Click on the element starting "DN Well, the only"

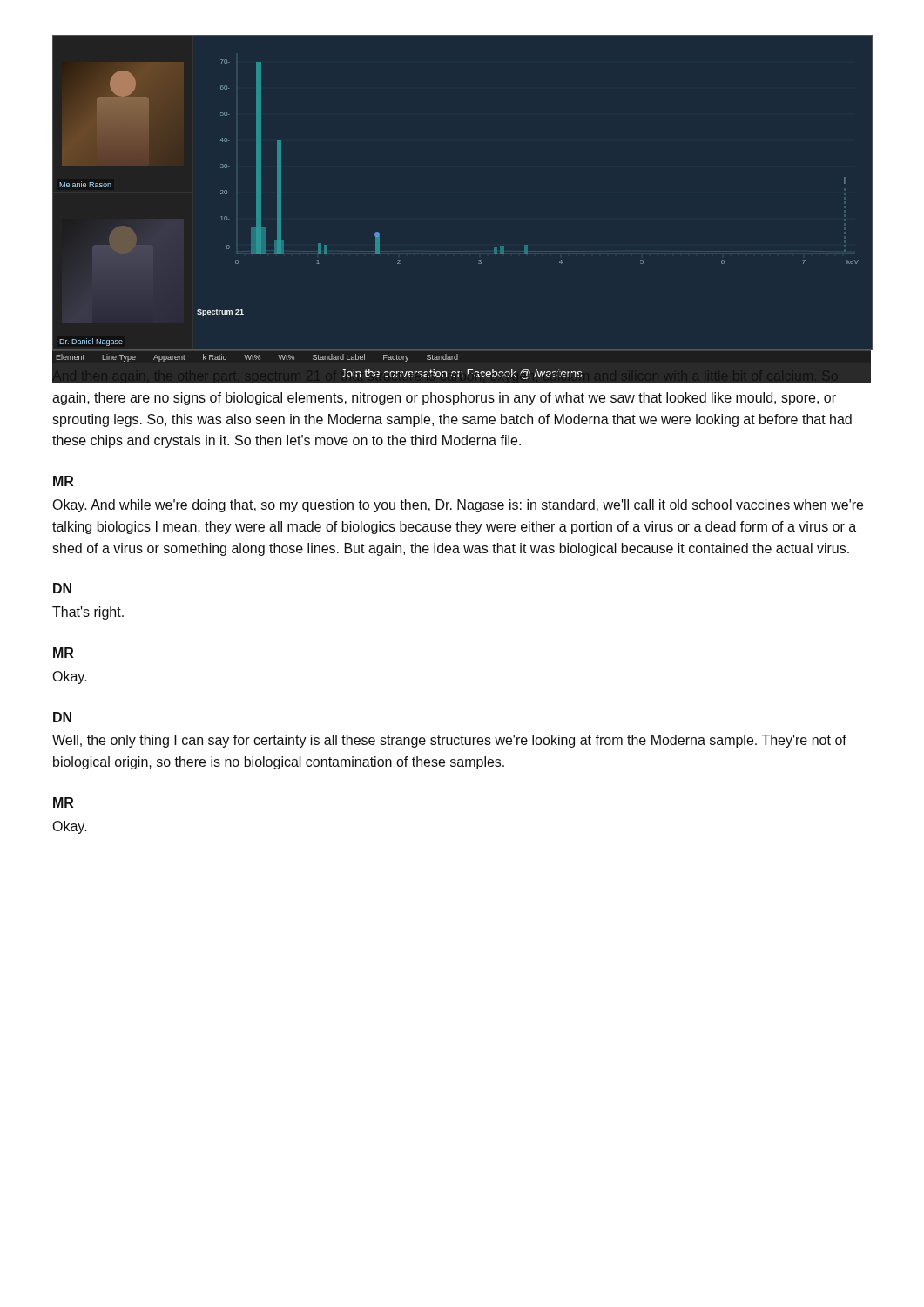tap(462, 738)
